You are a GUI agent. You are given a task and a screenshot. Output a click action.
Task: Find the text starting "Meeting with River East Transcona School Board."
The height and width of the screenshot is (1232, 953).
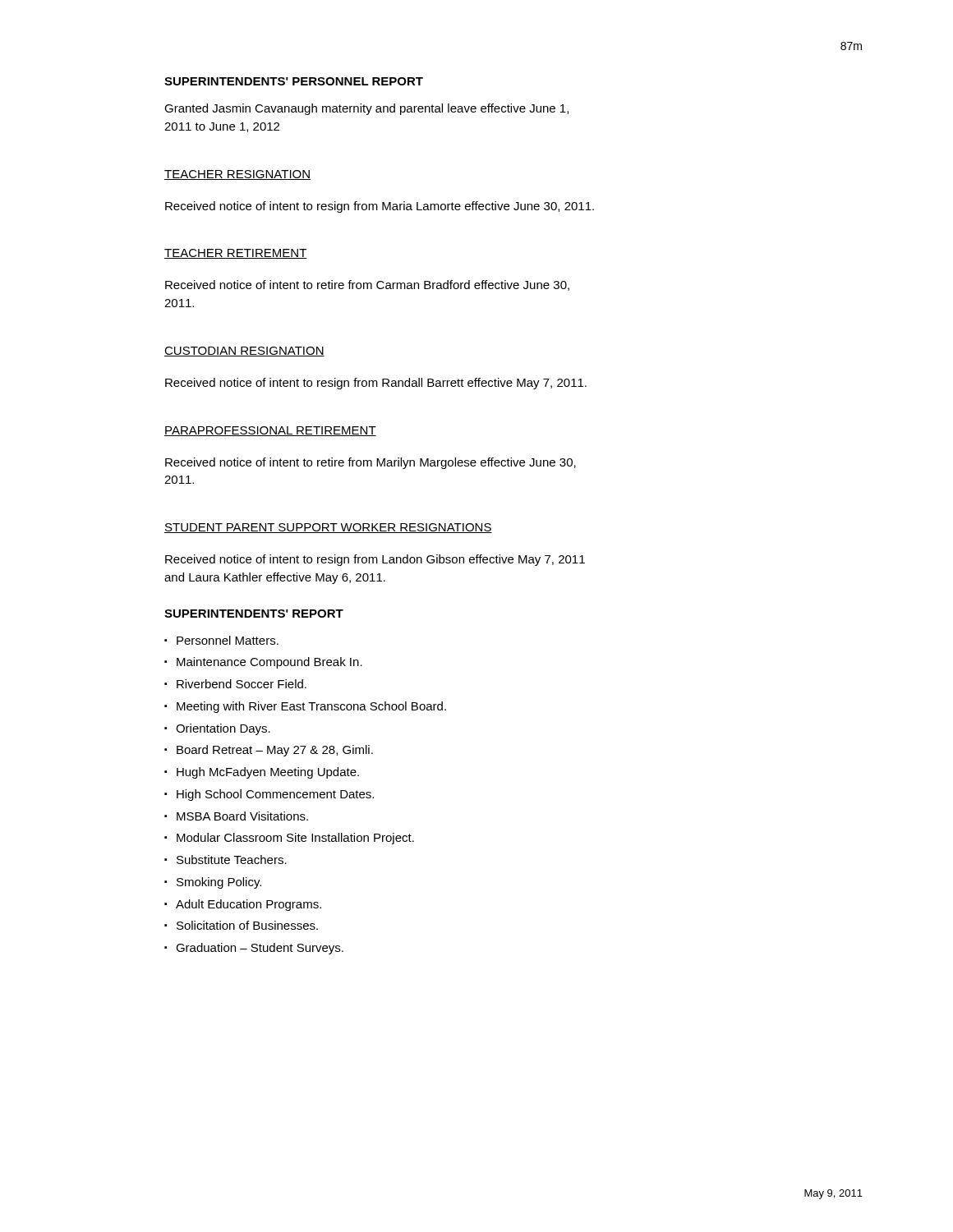tap(311, 706)
